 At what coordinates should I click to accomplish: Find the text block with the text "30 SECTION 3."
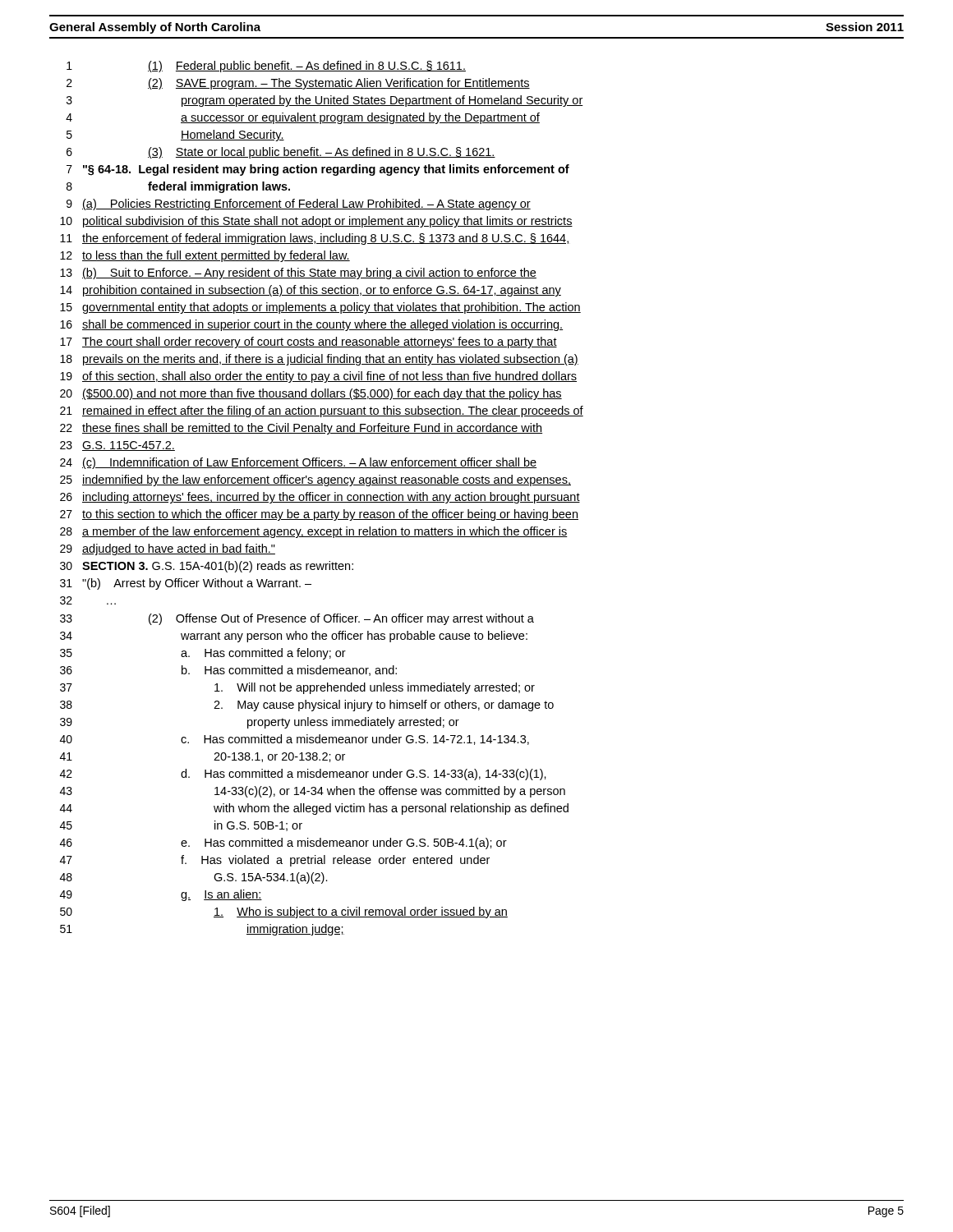(207, 567)
